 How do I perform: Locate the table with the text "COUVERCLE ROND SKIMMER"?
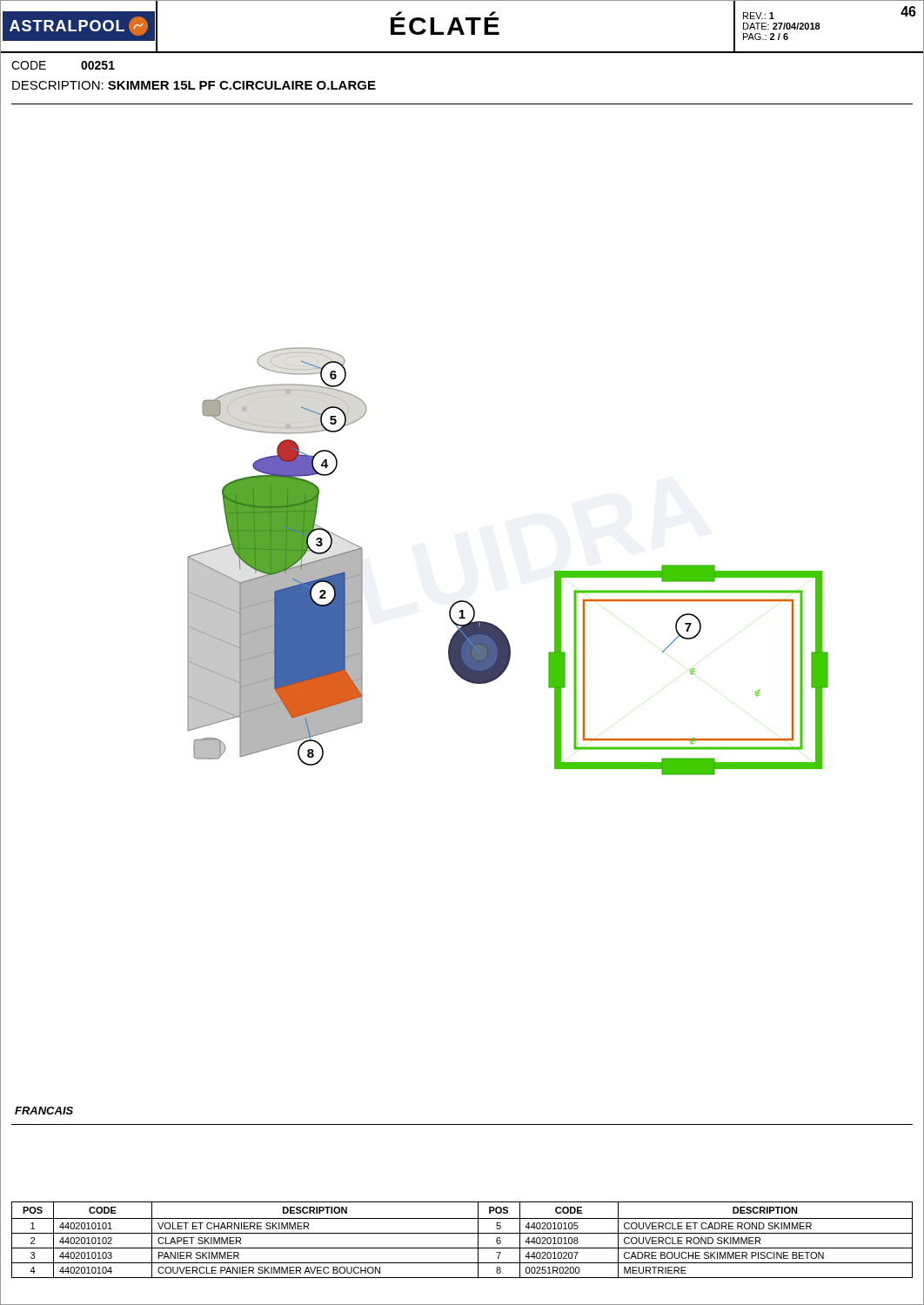462,1240
